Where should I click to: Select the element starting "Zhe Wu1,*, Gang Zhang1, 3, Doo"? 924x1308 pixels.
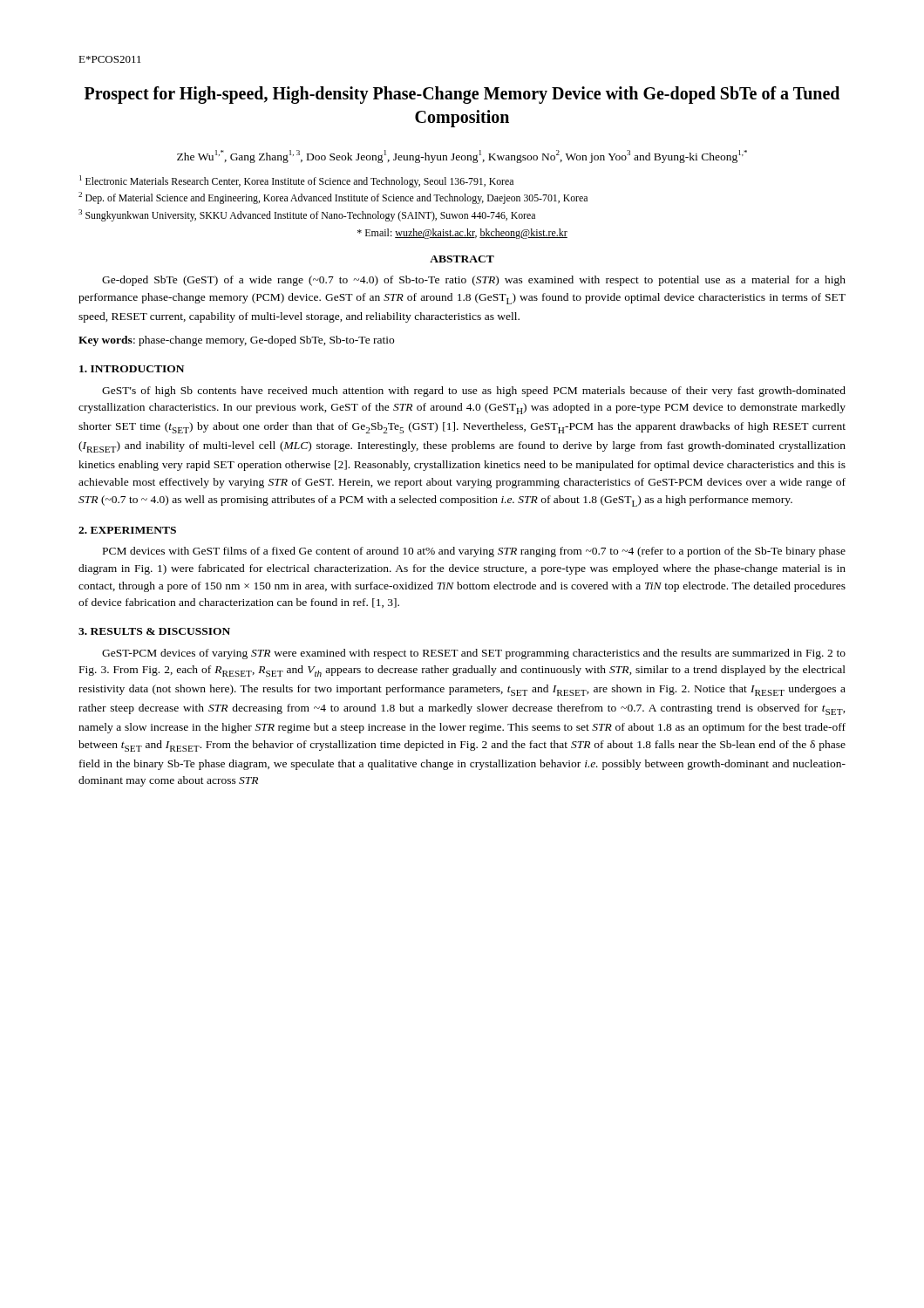[462, 155]
